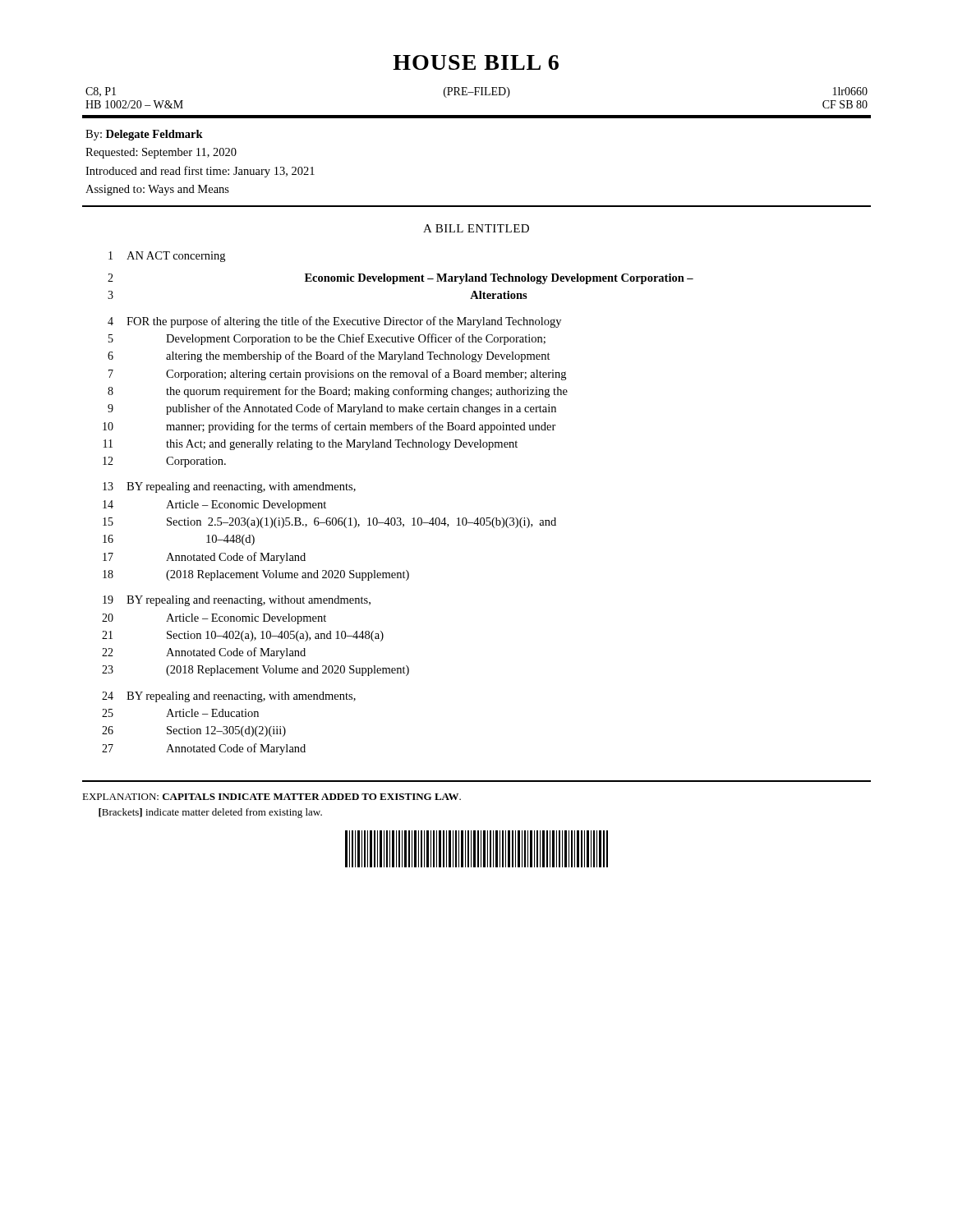
Task: Locate the text block starting "25 Article – Education"
Action: point(180,713)
